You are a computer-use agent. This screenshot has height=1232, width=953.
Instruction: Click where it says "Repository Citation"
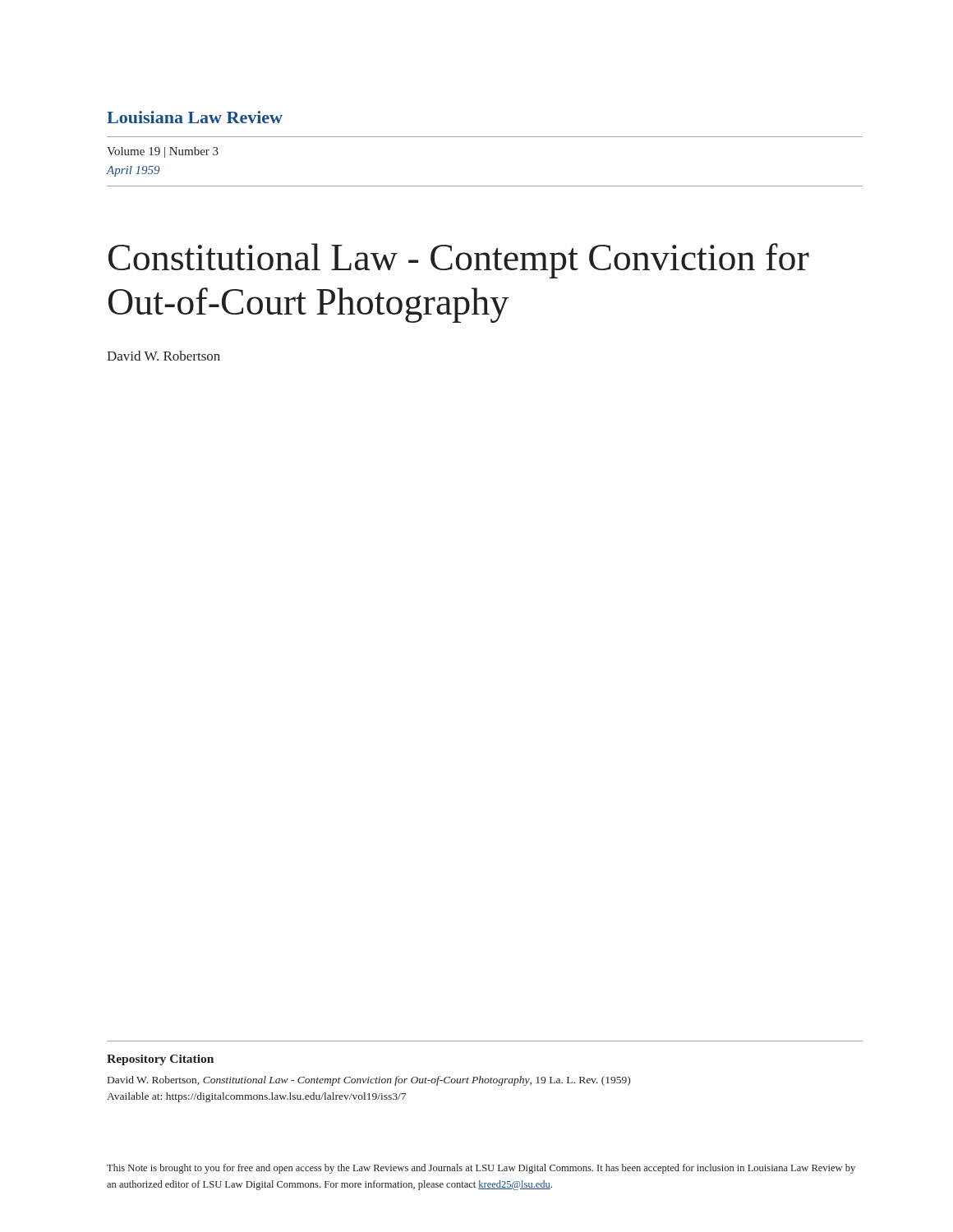tap(160, 1058)
